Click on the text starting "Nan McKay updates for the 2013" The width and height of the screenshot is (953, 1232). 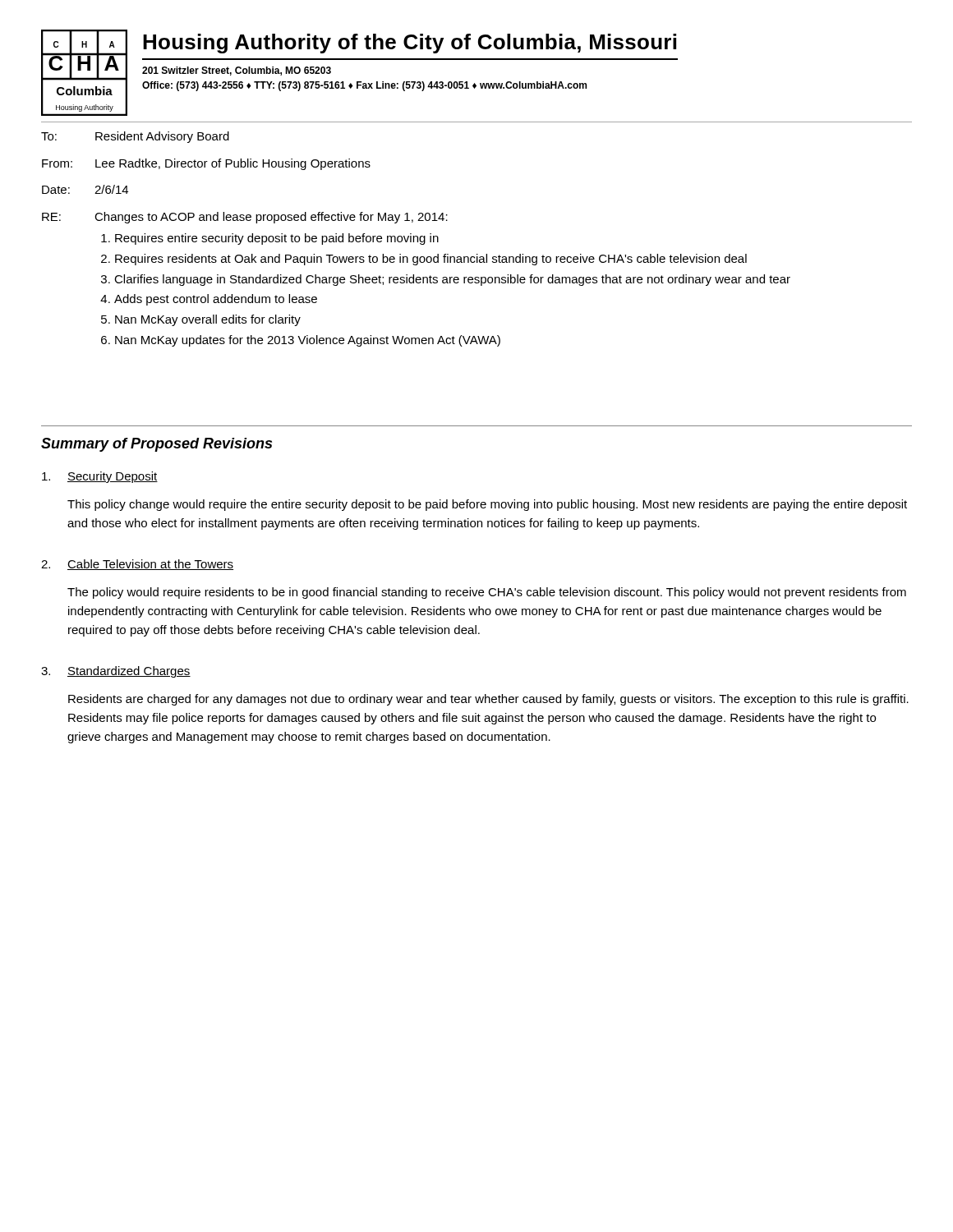pos(308,339)
